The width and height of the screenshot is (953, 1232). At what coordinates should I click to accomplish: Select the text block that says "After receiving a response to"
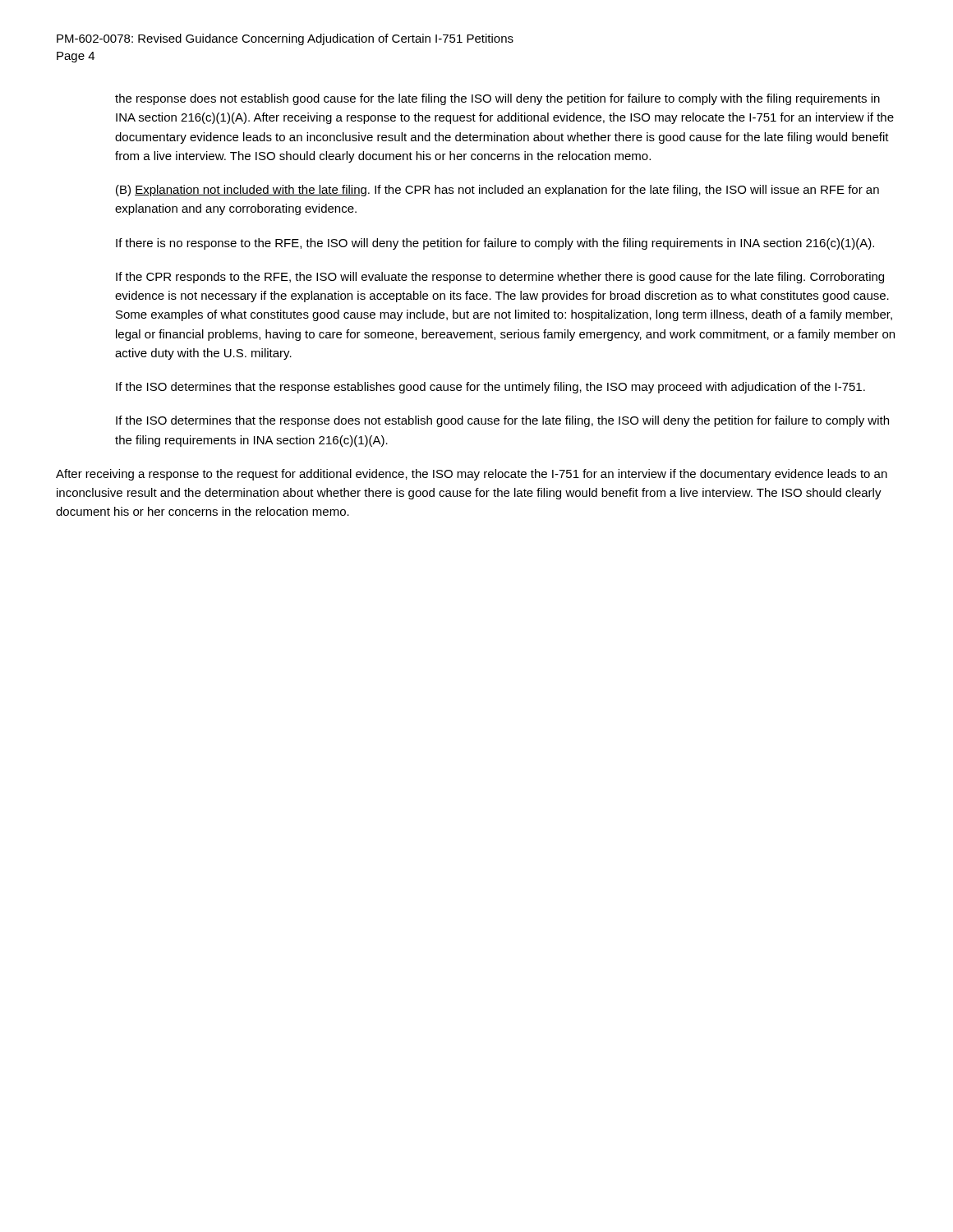tap(476, 492)
